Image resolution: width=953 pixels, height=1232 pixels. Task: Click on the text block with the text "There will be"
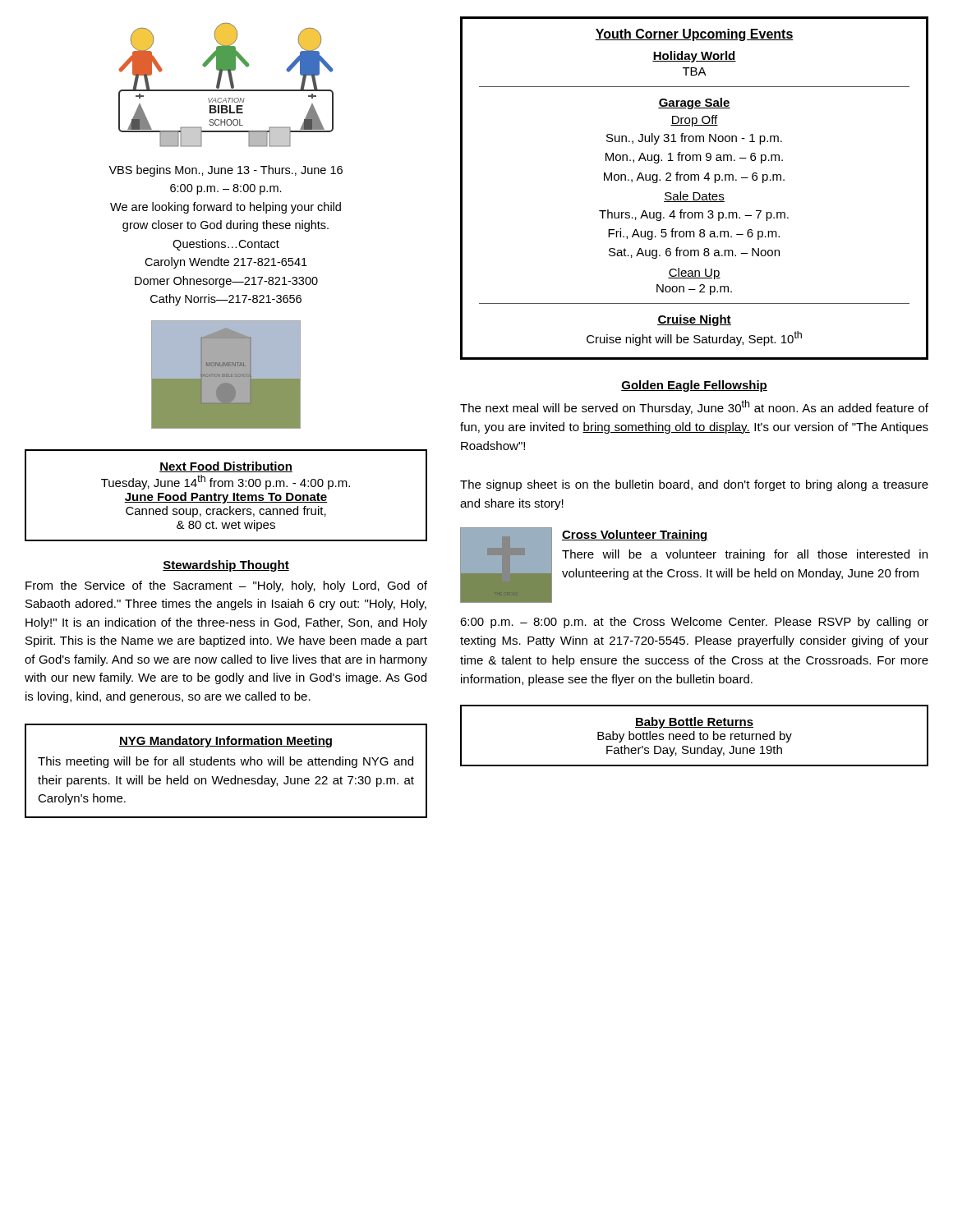745,564
